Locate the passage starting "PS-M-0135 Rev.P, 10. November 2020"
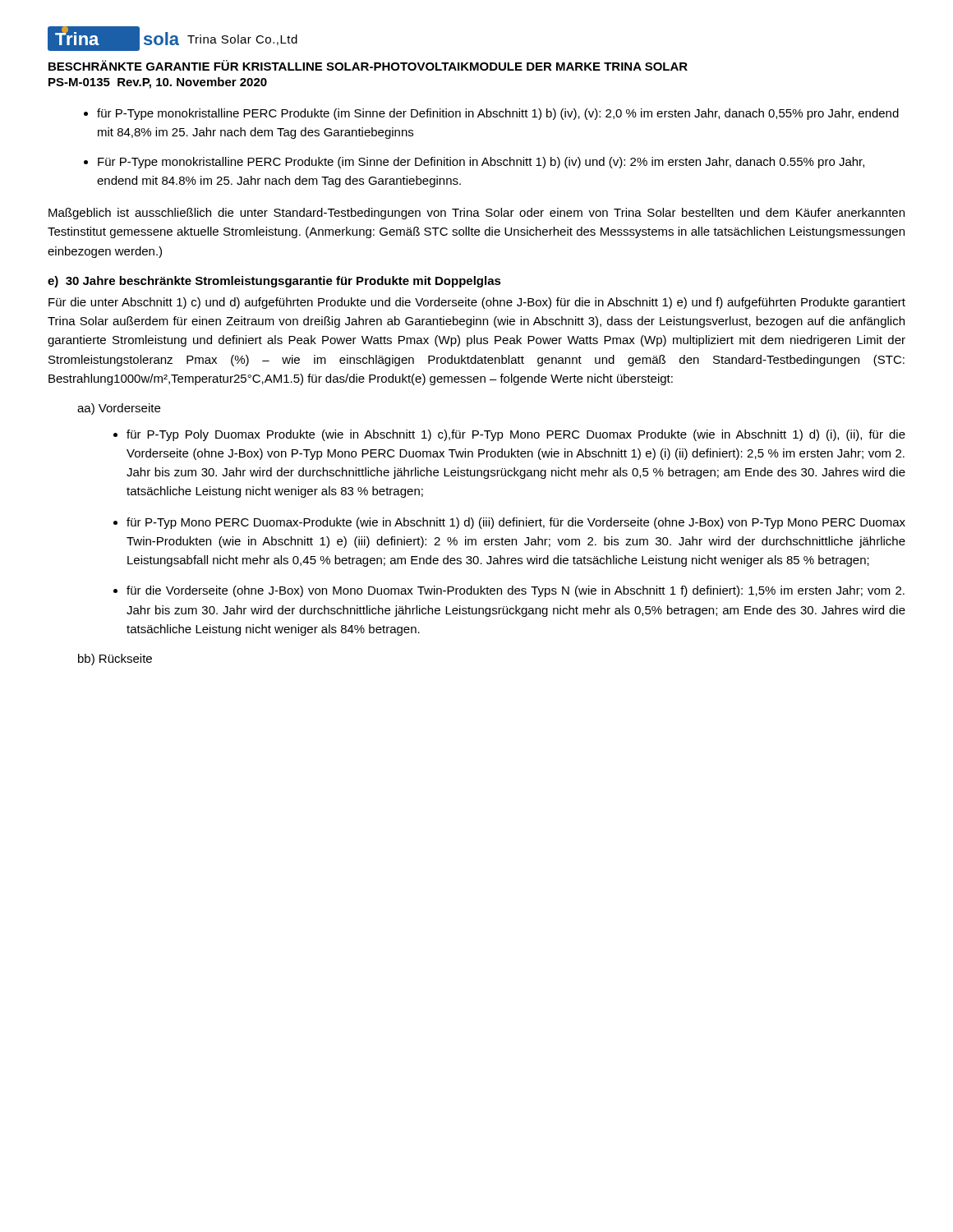The width and height of the screenshot is (953, 1232). tap(157, 82)
